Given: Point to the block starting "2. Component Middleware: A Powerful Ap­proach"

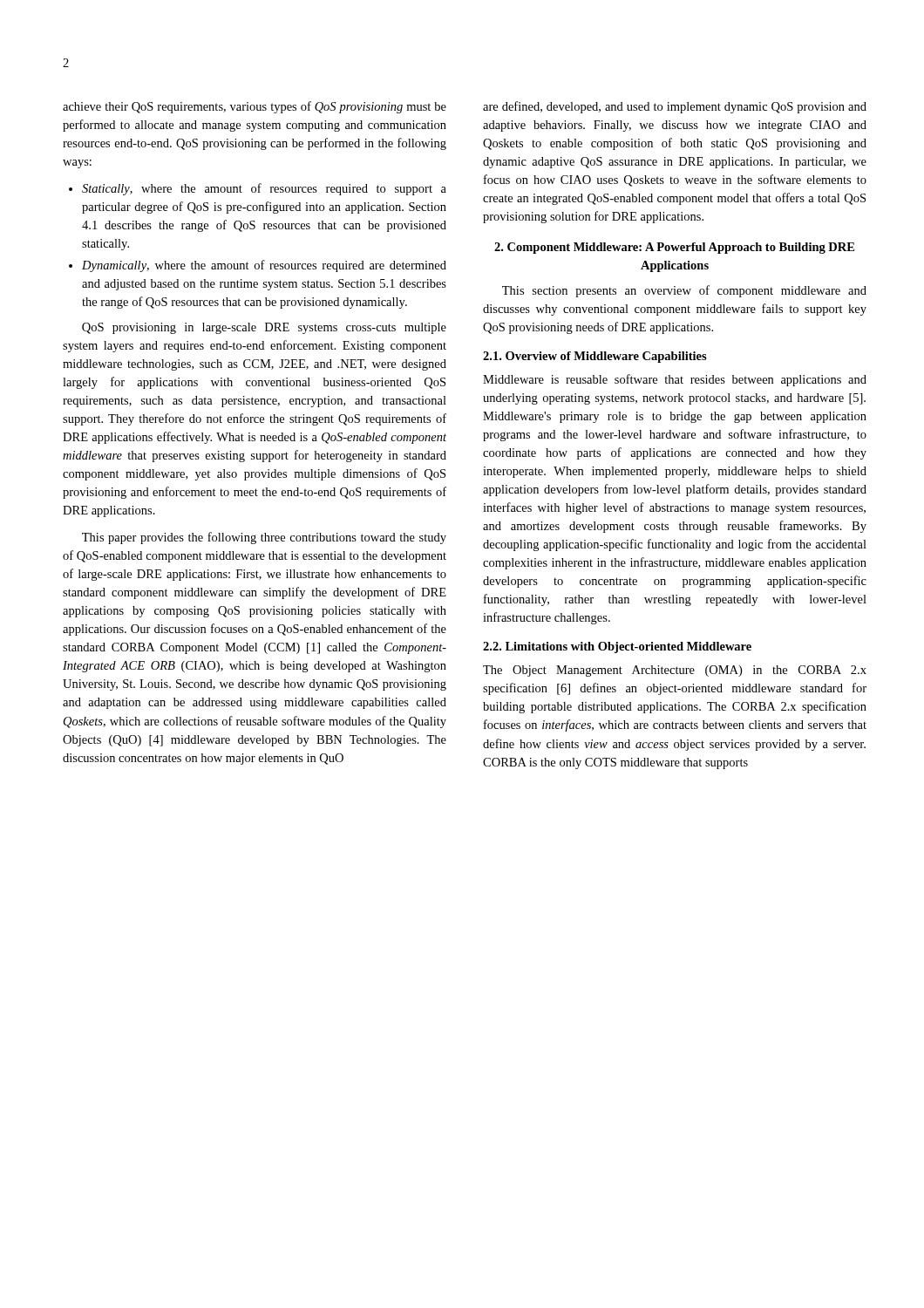Looking at the screenshot, I should pyautogui.click(x=675, y=256).
